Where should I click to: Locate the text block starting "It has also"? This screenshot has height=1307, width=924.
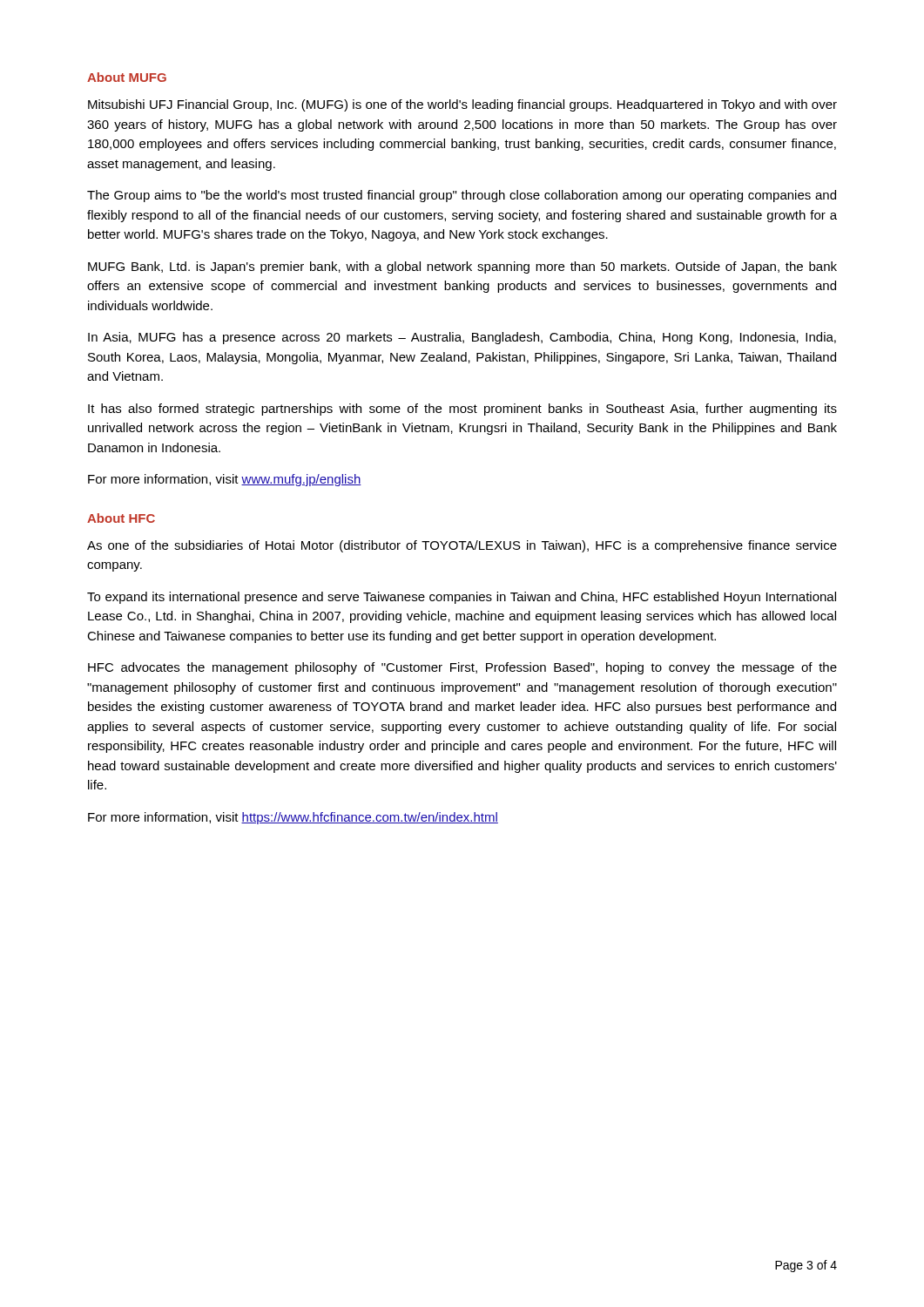tap(462, 427)
